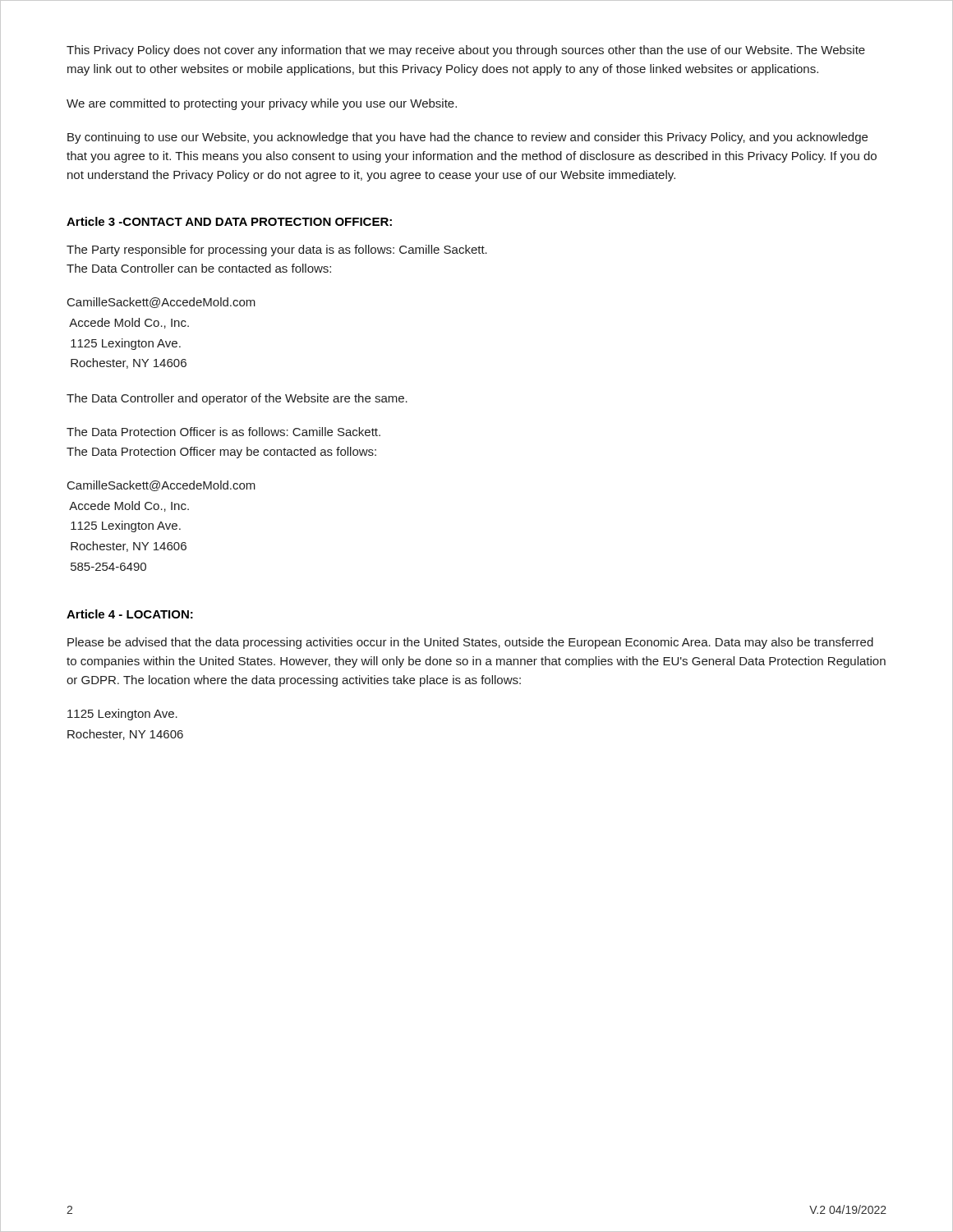Point to the block starting "Please be advised that the data processing activities"
This screenshot has width=953, height=1232.
[476, 661]
